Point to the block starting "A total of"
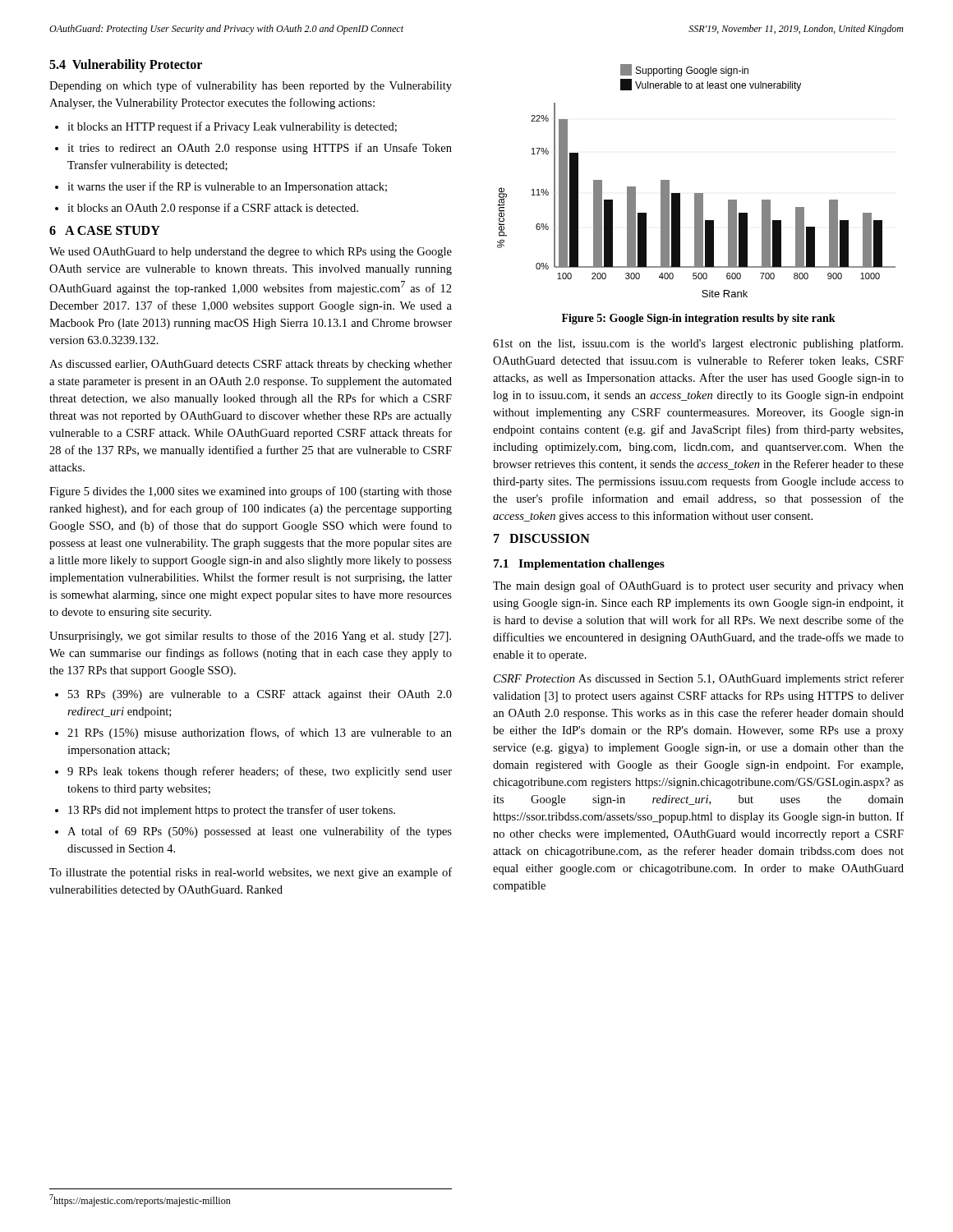The height and width of the screenshot is (1232, 953). pos(251,841)
